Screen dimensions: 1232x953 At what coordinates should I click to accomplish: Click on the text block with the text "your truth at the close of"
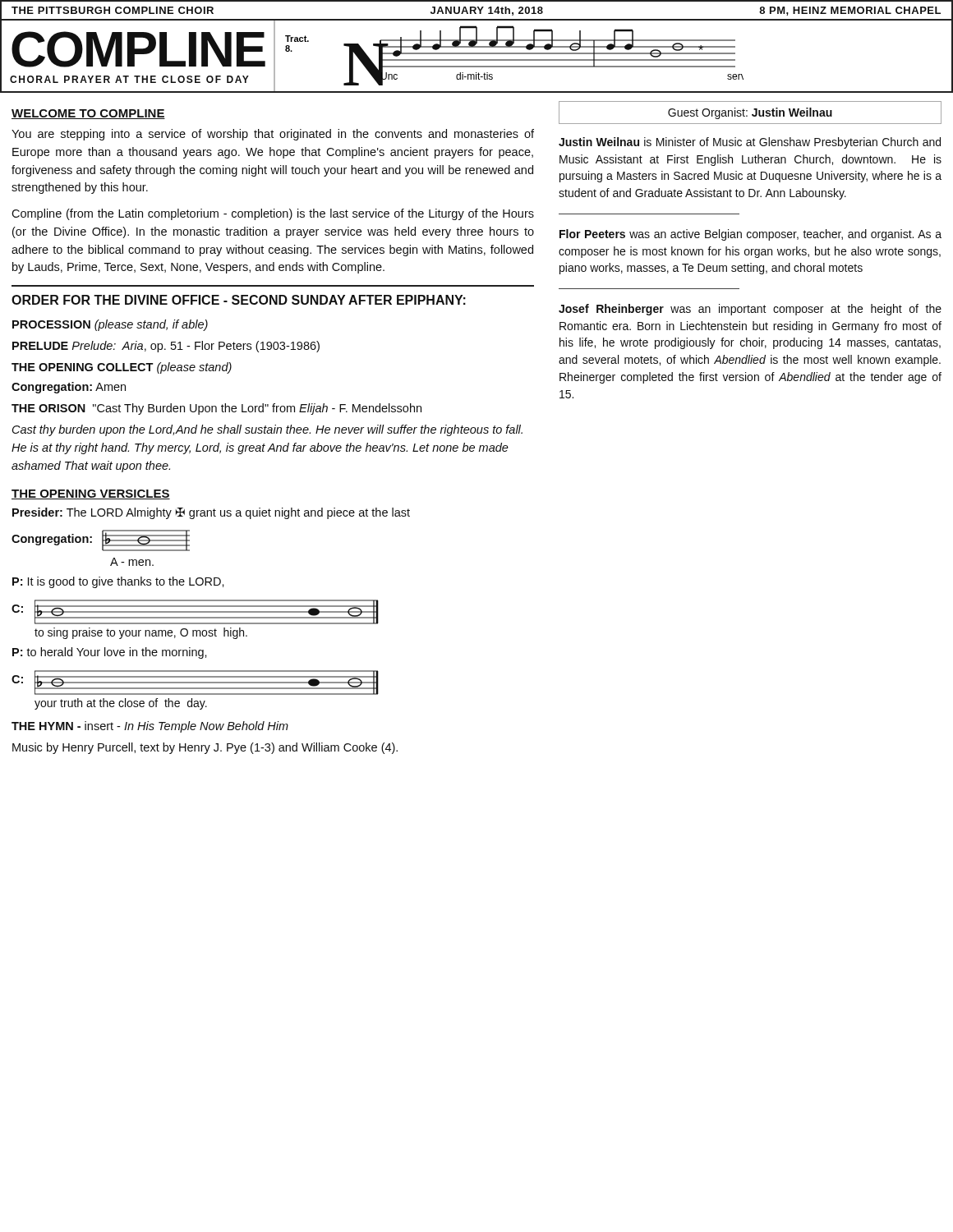pos(121,703)
